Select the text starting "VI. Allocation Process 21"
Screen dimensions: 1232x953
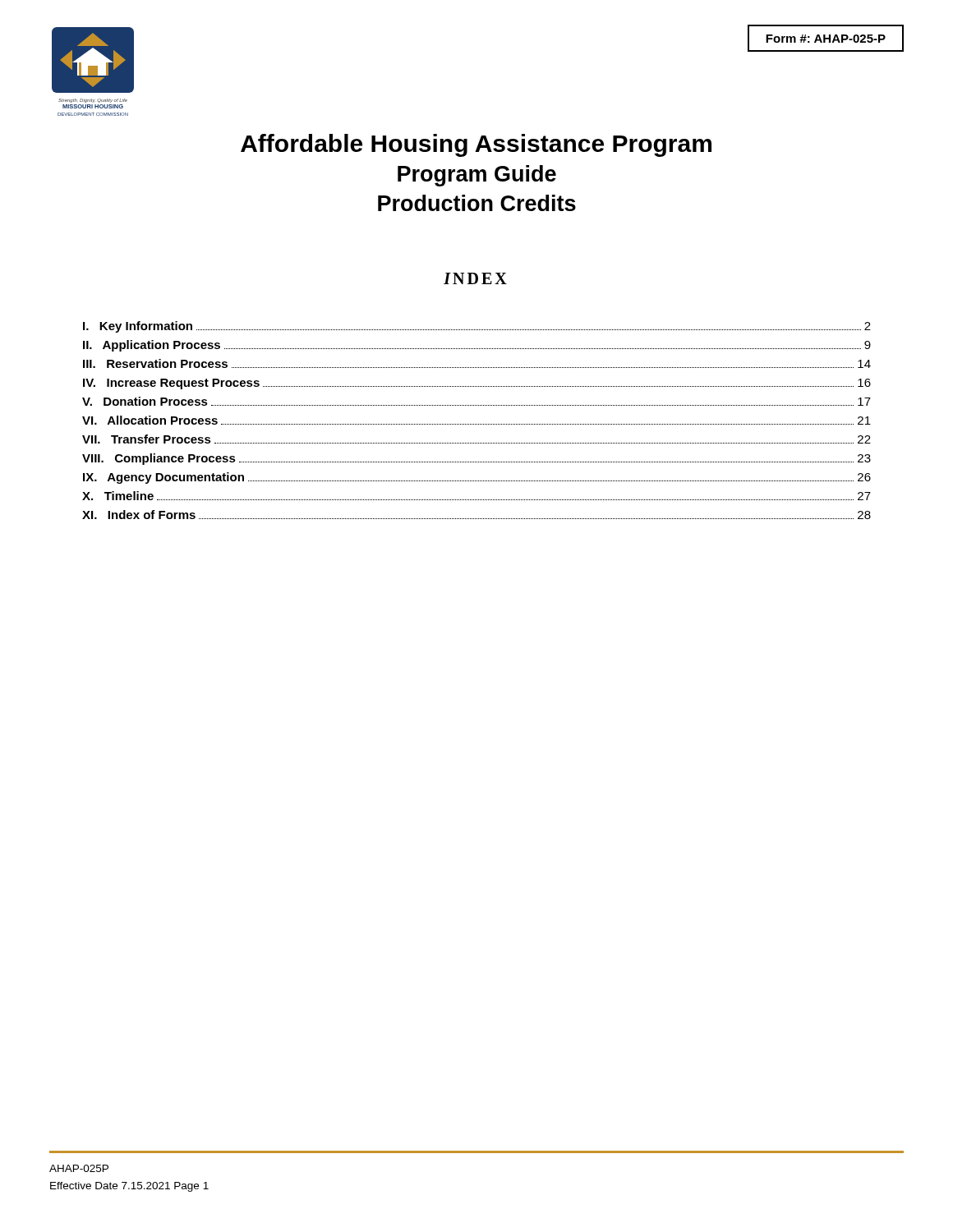[x=476, y=420]
